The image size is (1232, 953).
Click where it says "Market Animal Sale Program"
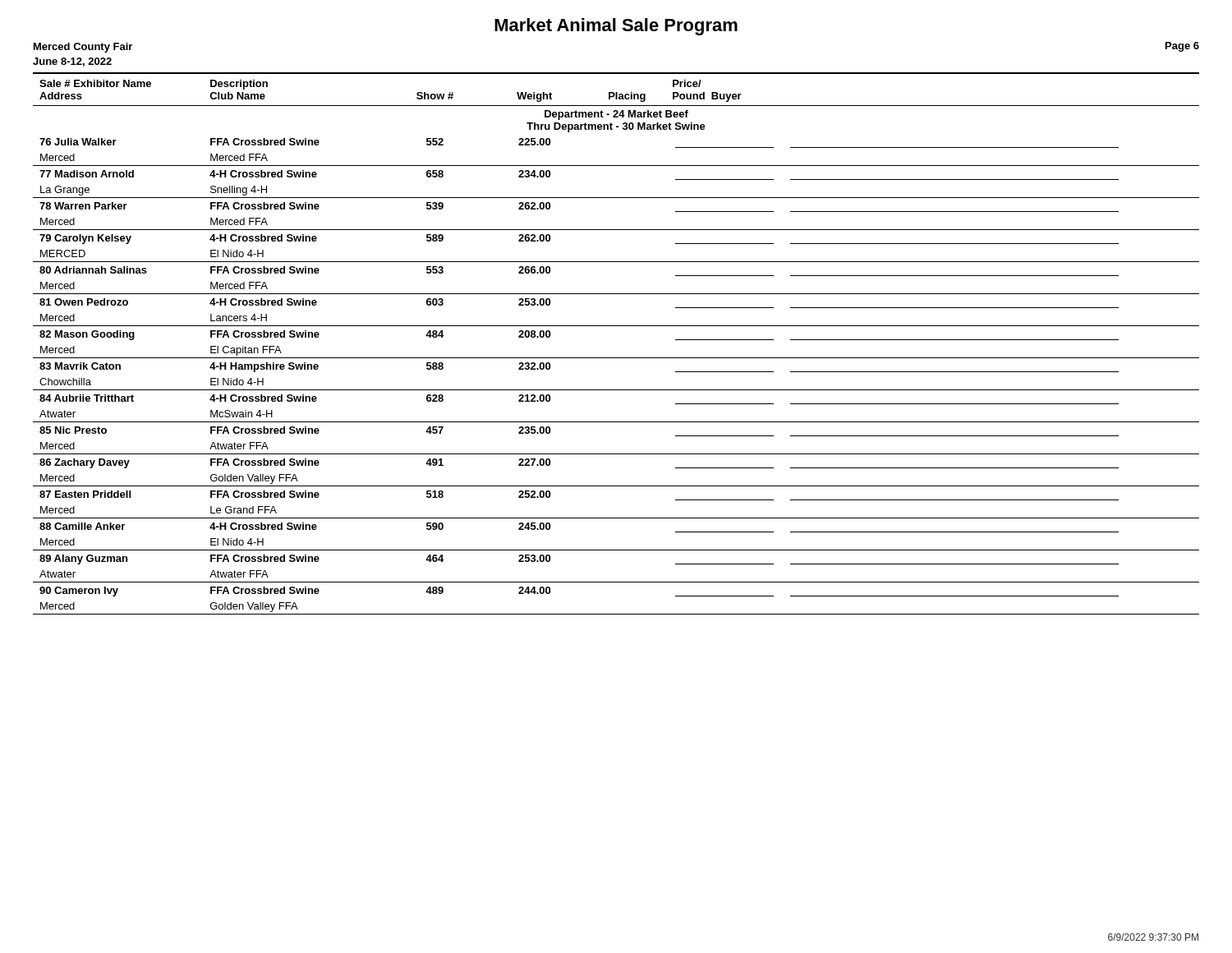click(616, 25)
